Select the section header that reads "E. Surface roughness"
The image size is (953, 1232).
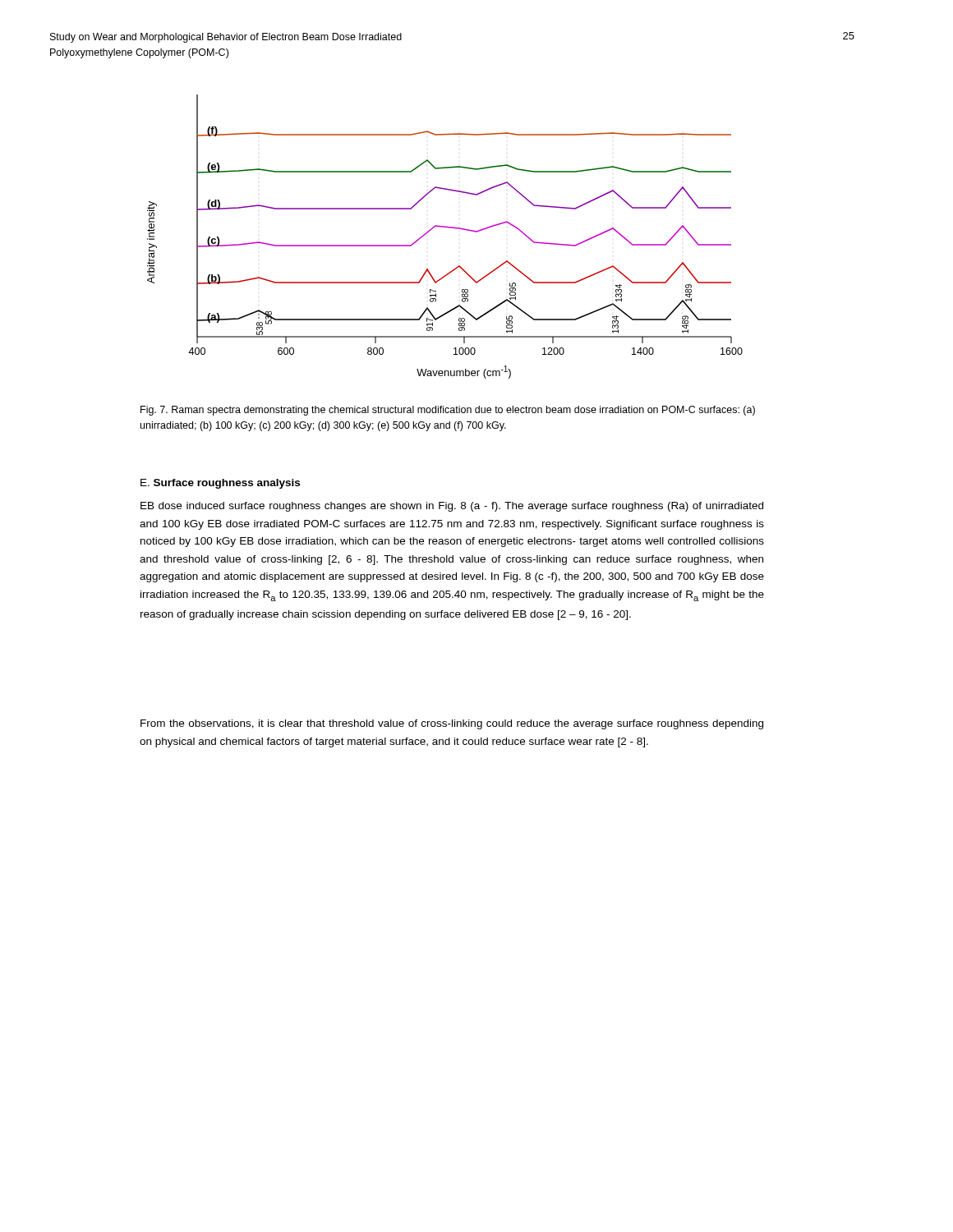220,483
